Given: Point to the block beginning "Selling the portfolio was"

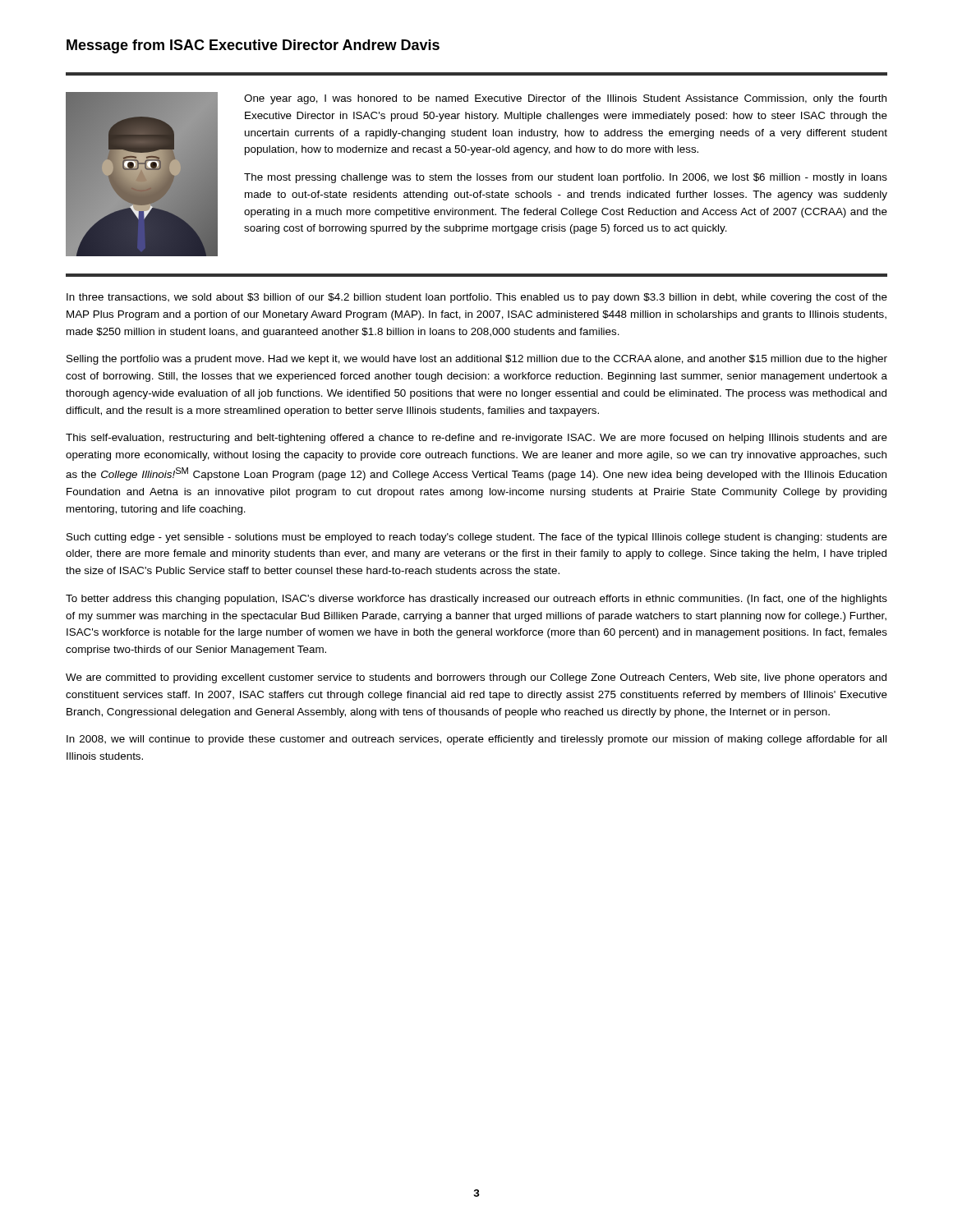Looking at the screenshot, I should tap(476, 384).
